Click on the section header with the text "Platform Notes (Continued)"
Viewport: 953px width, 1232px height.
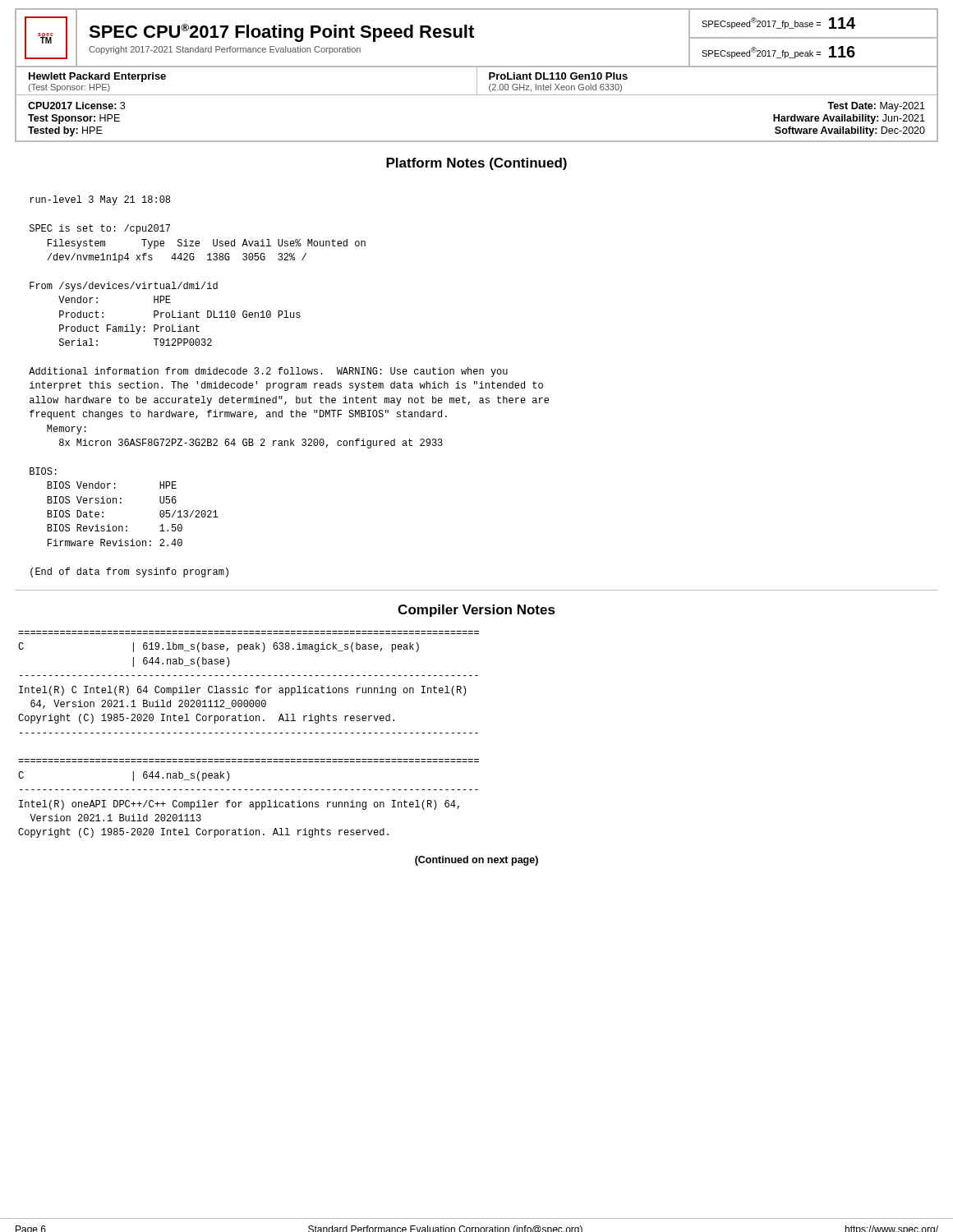[476, 163]
